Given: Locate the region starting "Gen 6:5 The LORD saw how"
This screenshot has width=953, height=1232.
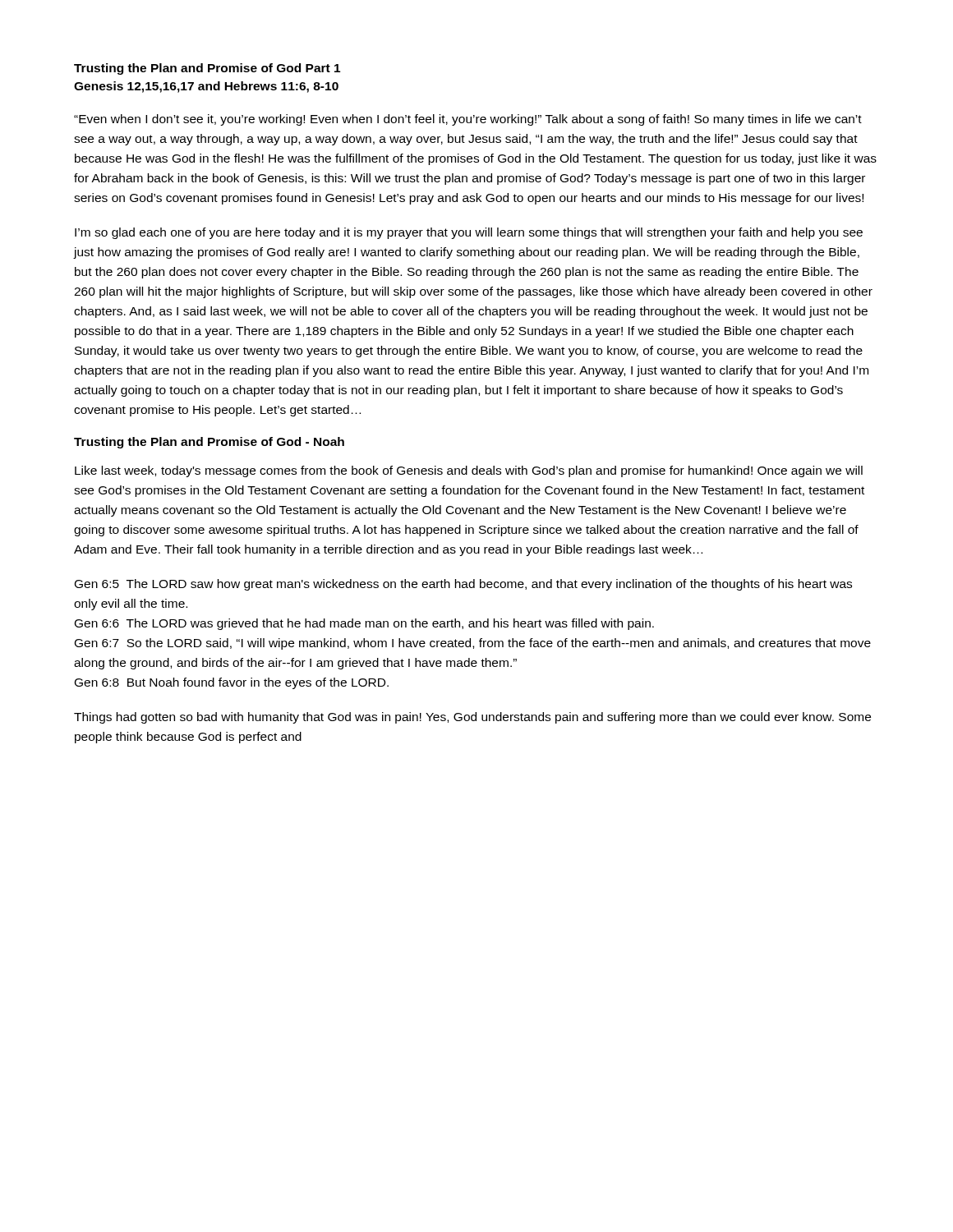Looking at the screenshot, I should click(x=472, y=633).
